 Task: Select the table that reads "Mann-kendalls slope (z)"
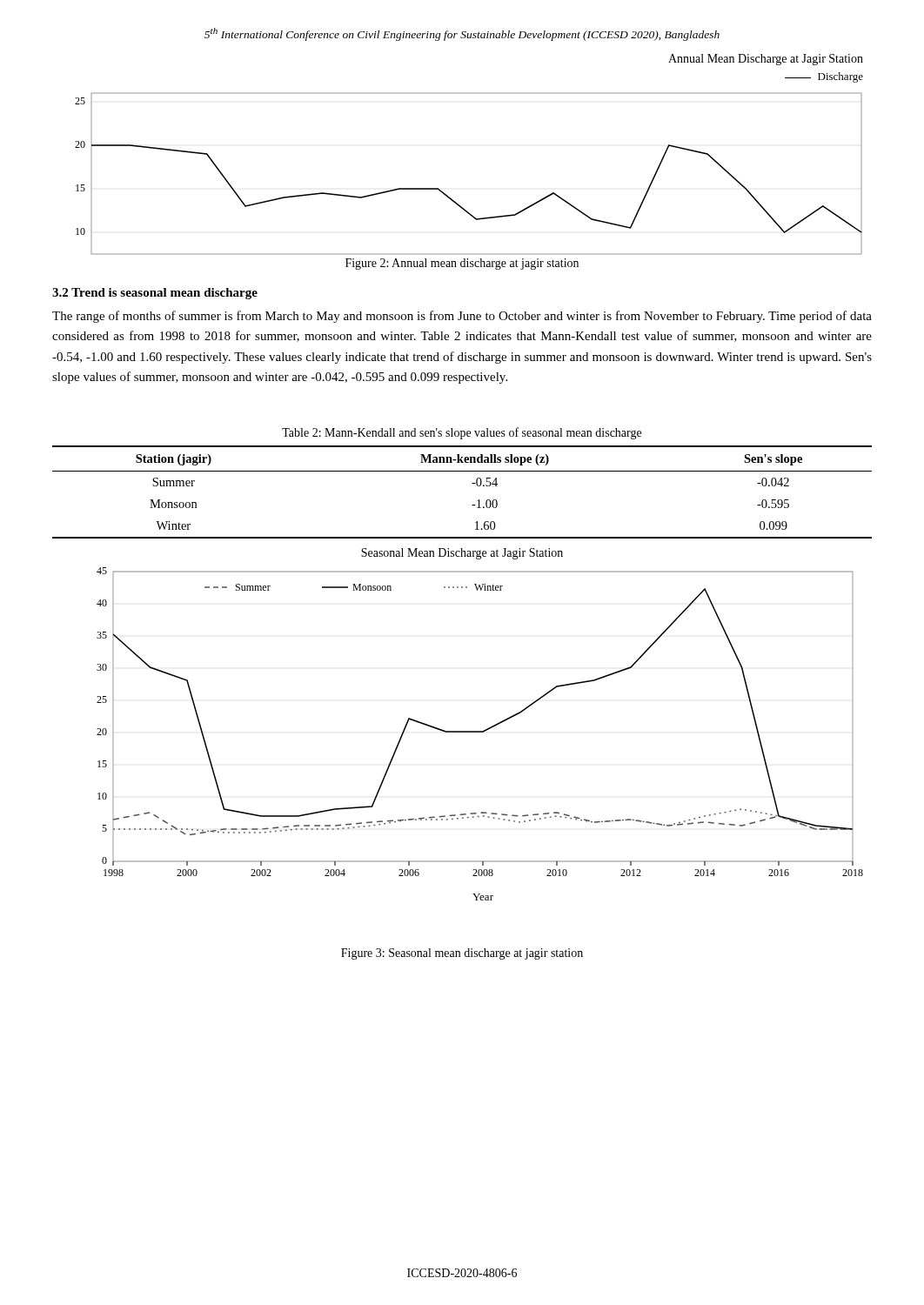tap(462, 492)
